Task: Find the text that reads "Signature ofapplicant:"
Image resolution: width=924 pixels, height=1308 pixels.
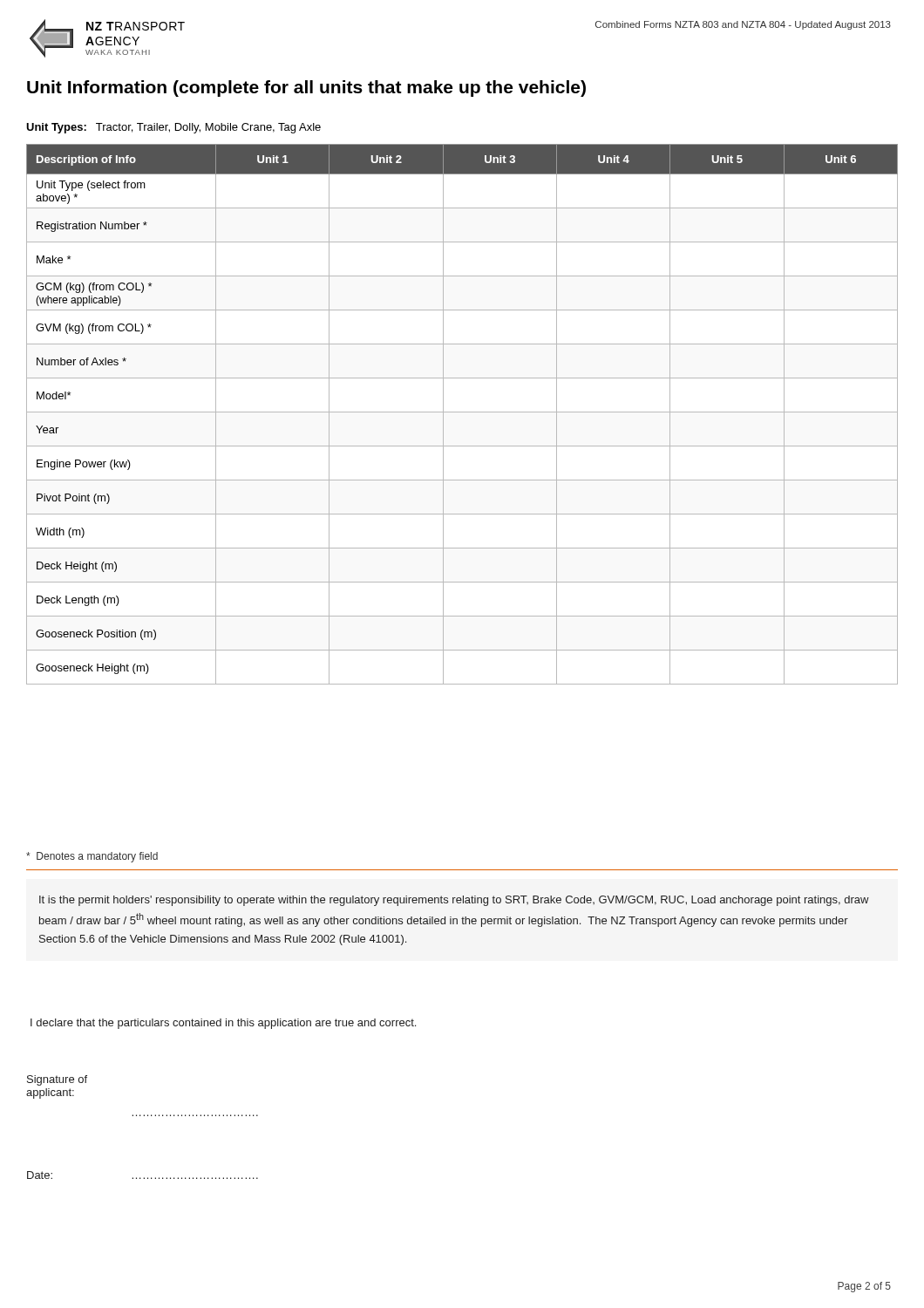Action: point(57,1086)
